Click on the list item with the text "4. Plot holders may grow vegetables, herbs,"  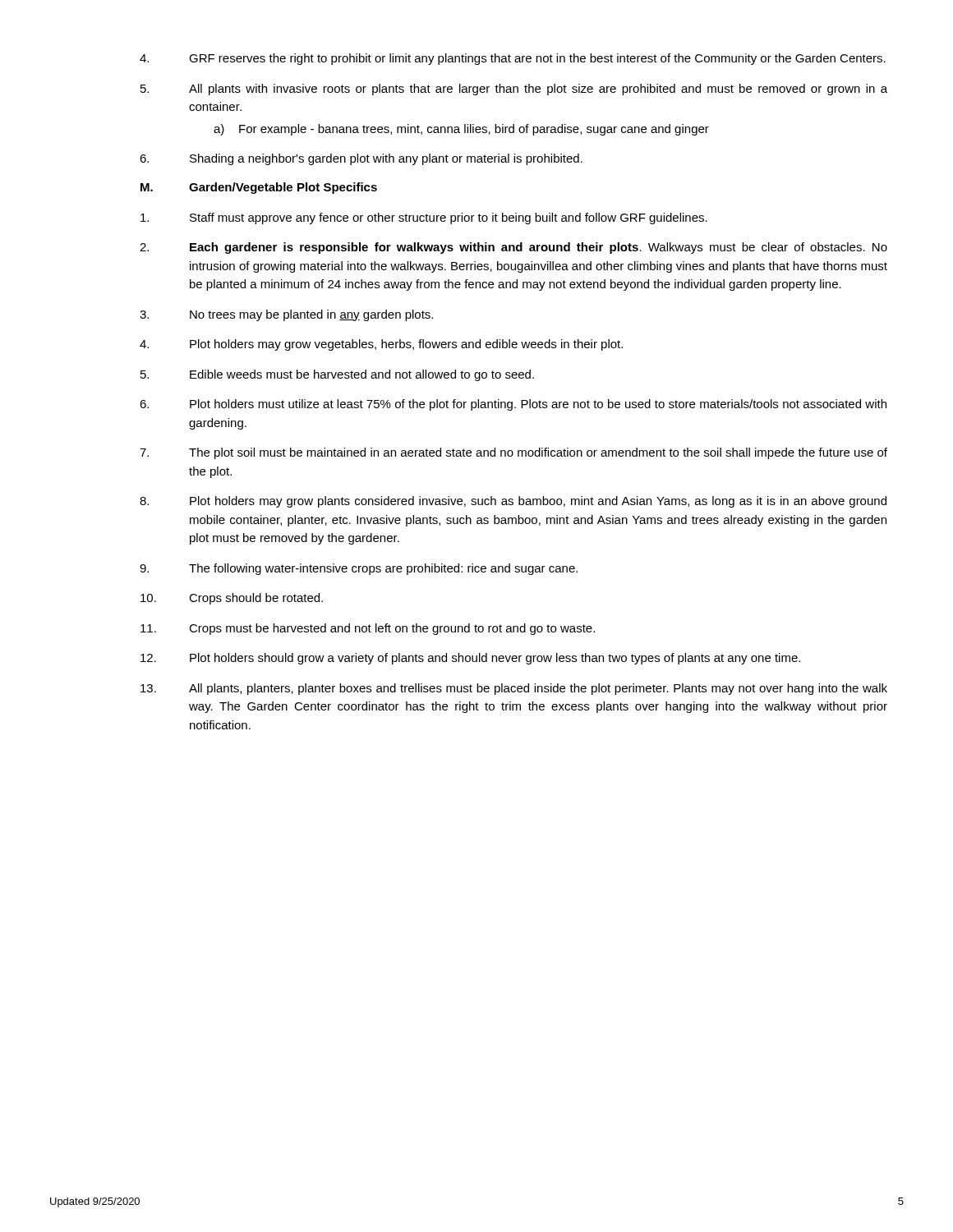(x=513, y=344)
